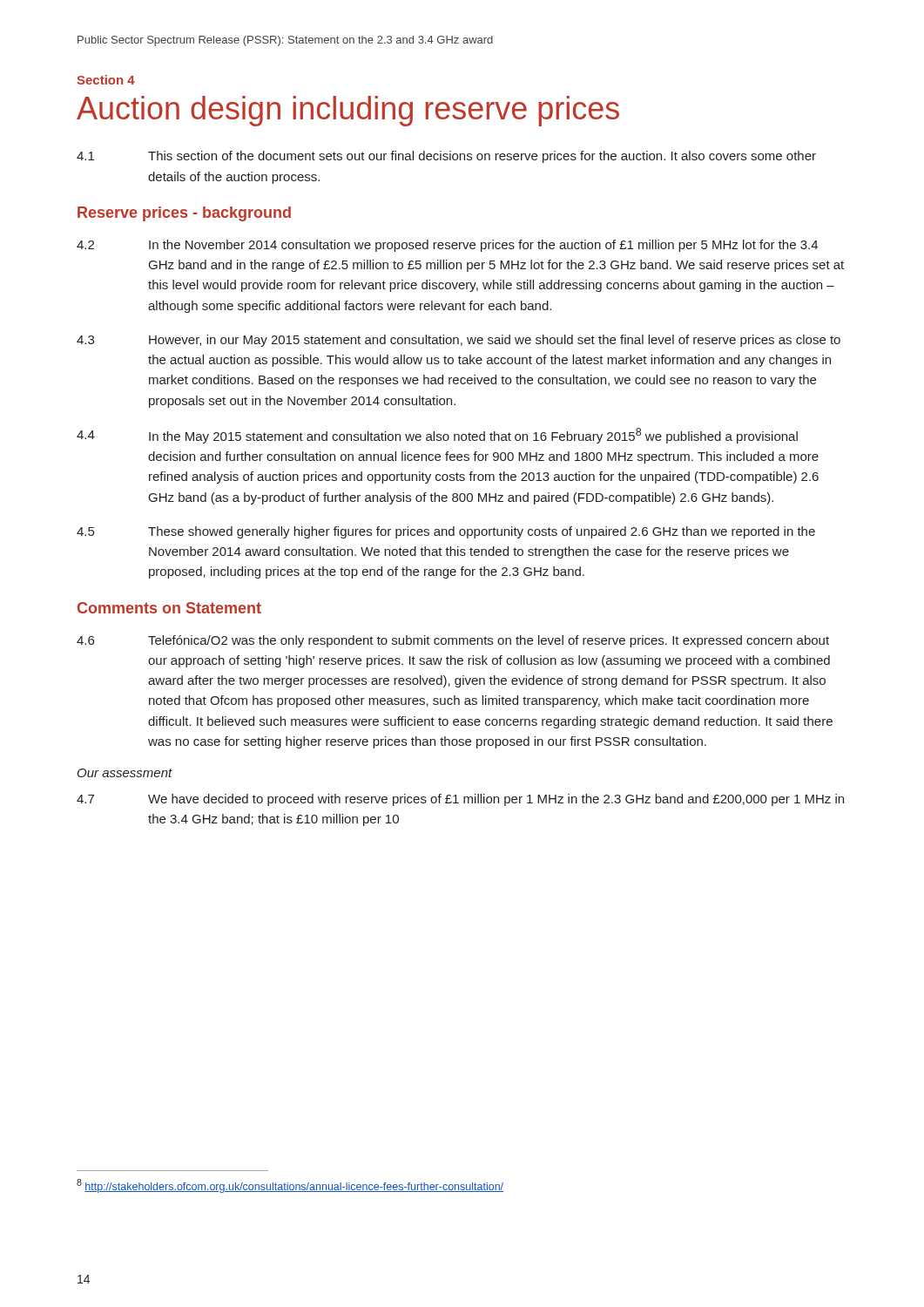Locate the passage starting "Section 4"
Image resolution: width=924 pixels, height=1307 pixels.
pyautogui.click(x=106, y=80)
